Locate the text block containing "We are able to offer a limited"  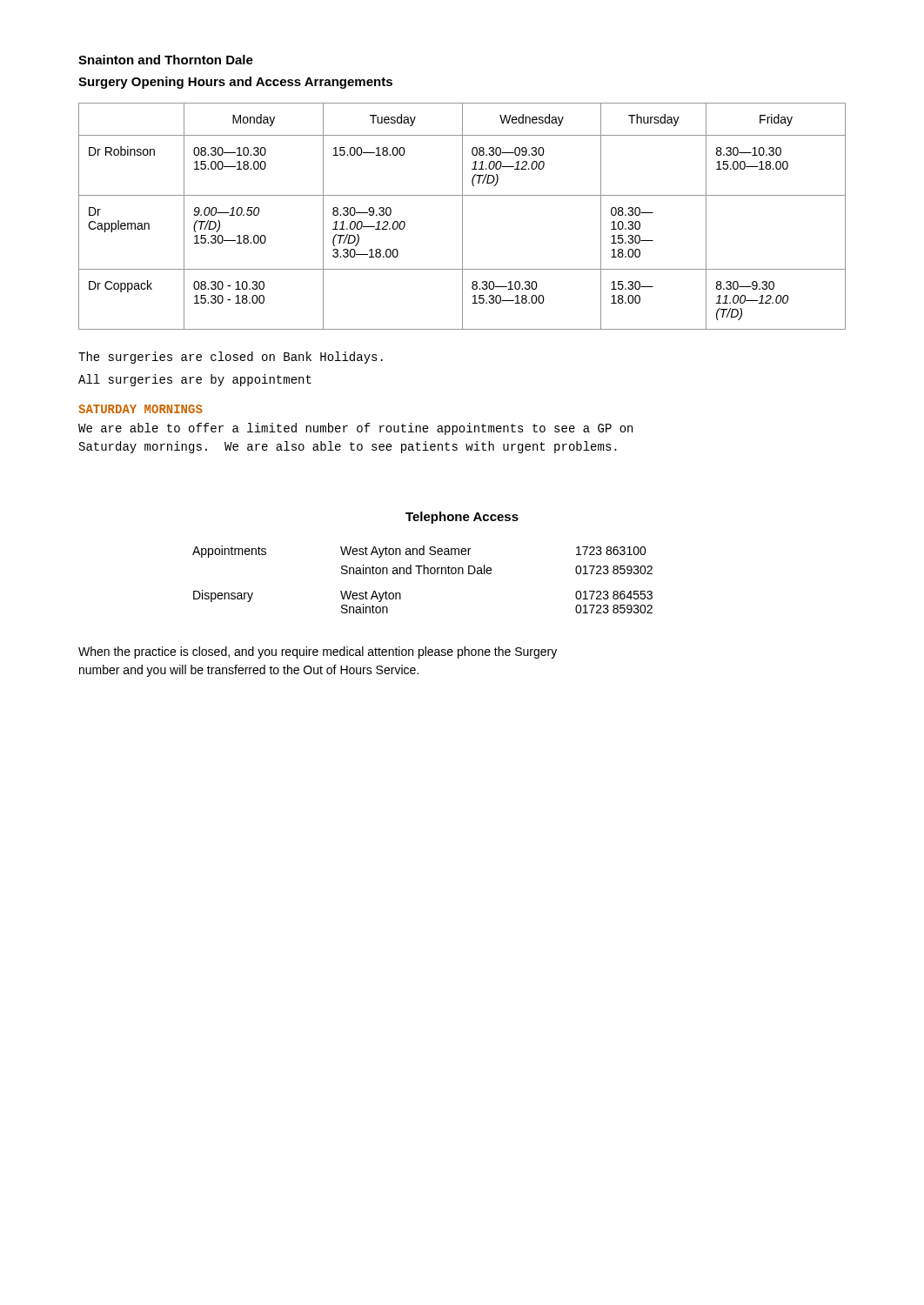point(356,438)
